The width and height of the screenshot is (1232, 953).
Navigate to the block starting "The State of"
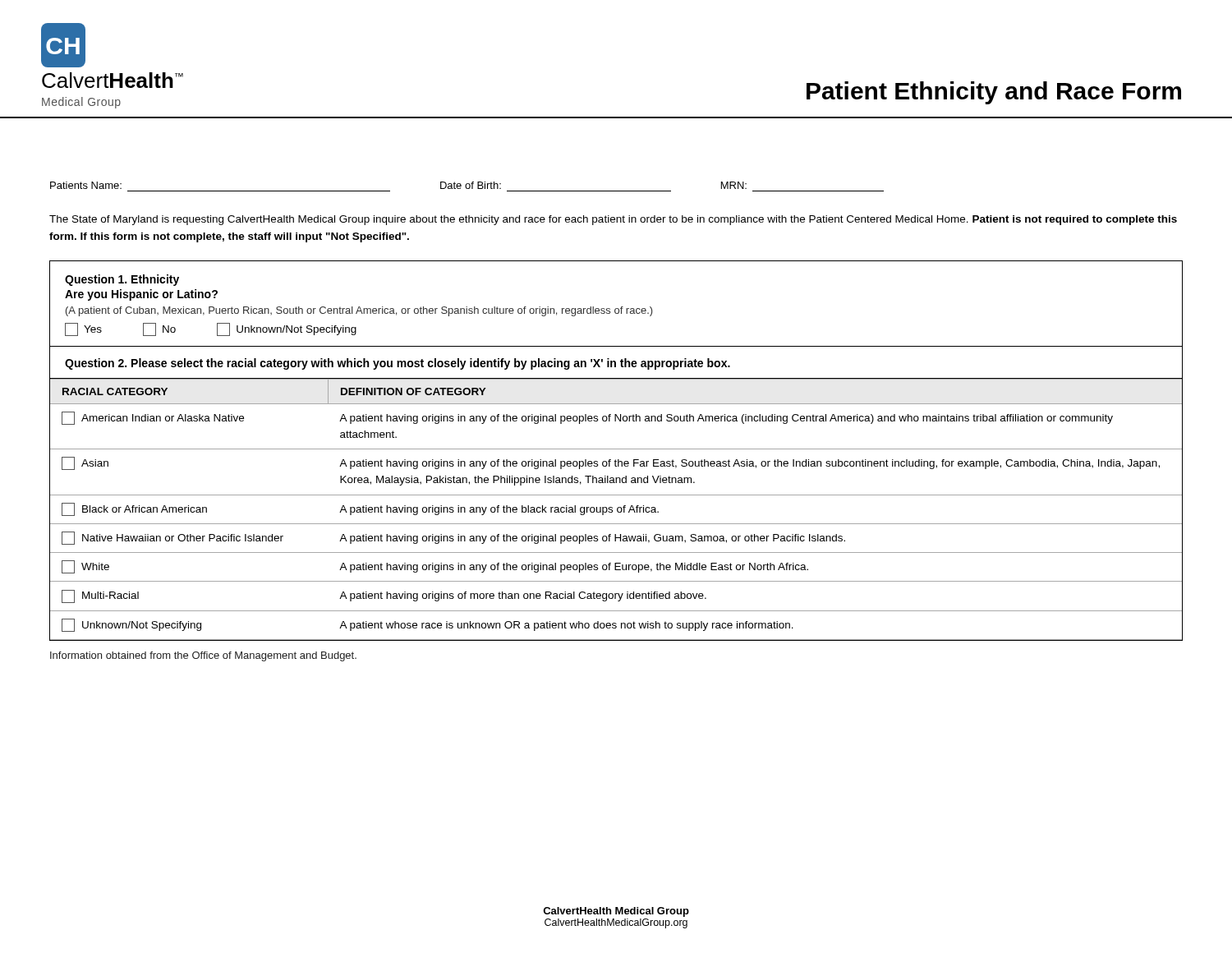[613, 227]
